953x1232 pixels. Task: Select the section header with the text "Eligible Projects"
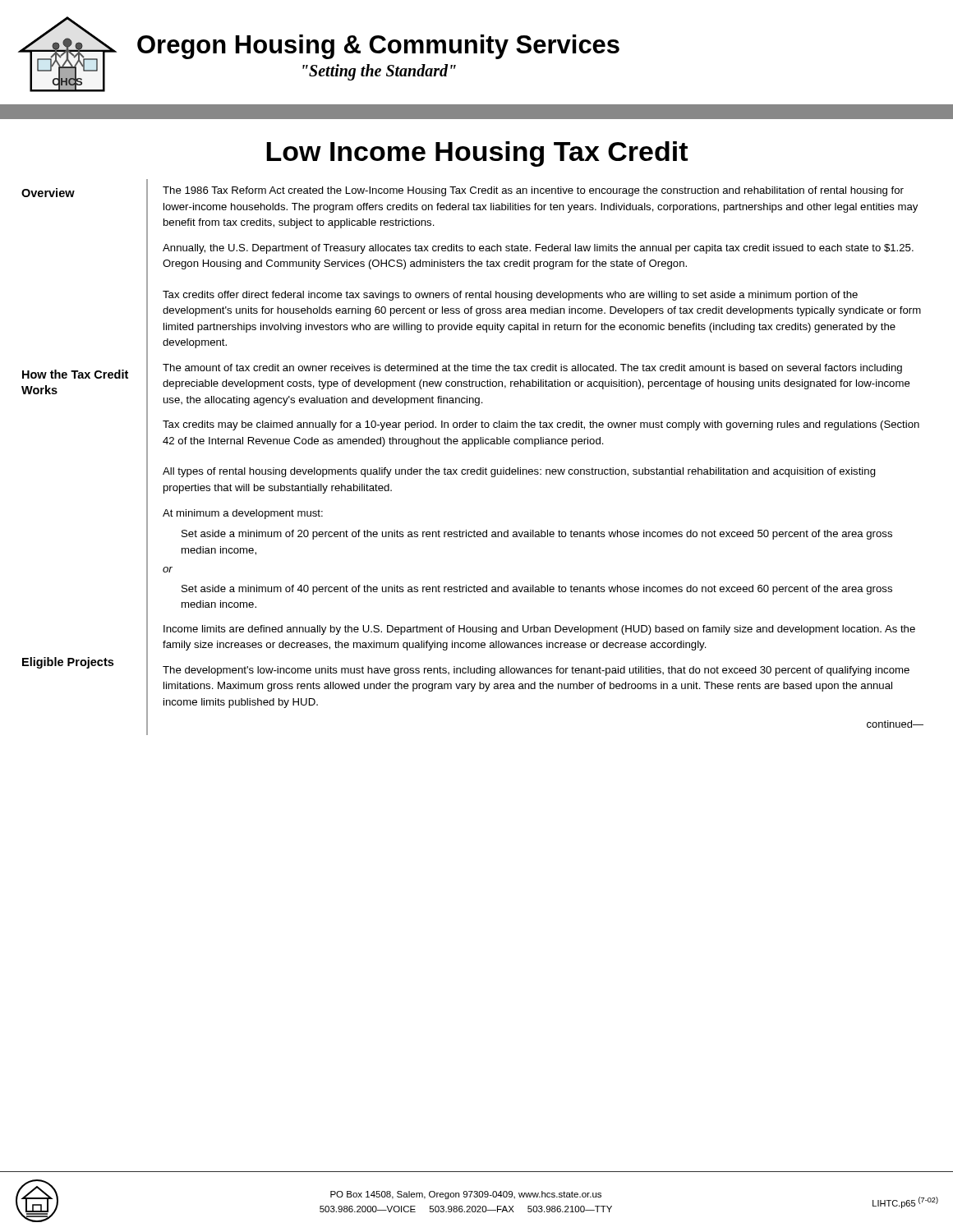(68, 662)
